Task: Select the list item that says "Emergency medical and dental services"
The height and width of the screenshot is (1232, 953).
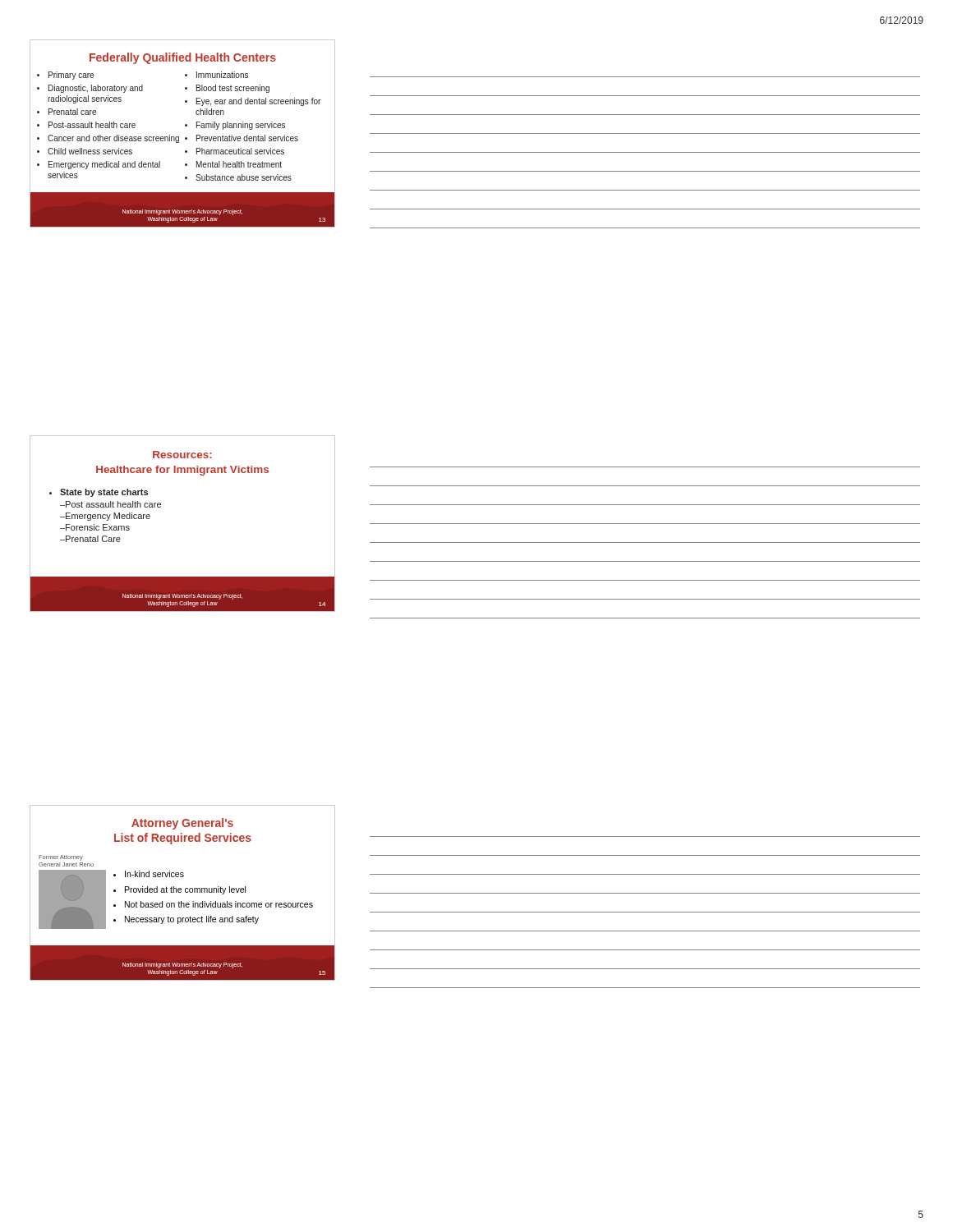Action: [x=104, y=170]
